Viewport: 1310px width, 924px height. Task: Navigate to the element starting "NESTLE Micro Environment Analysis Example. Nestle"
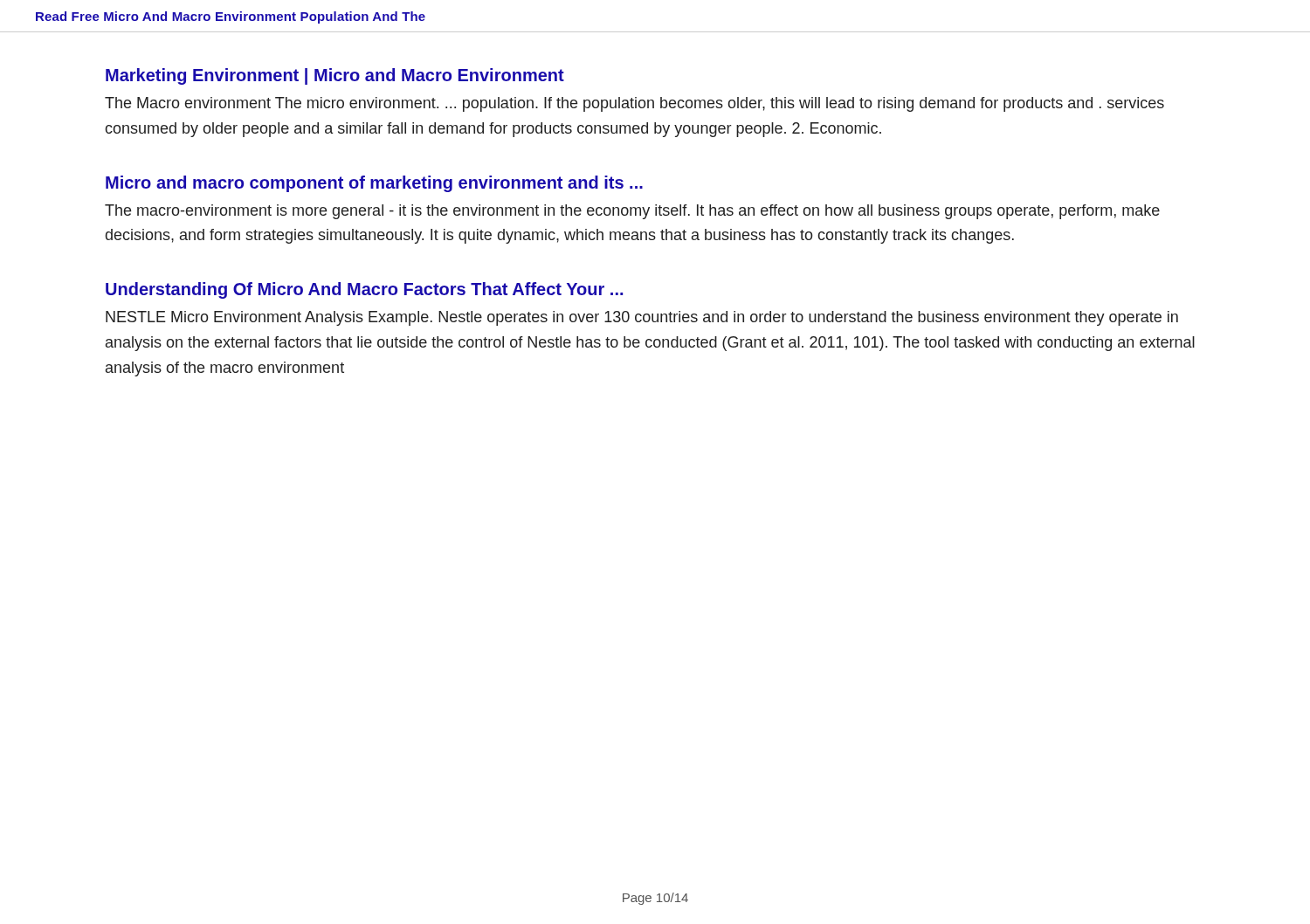click(655, 343)
